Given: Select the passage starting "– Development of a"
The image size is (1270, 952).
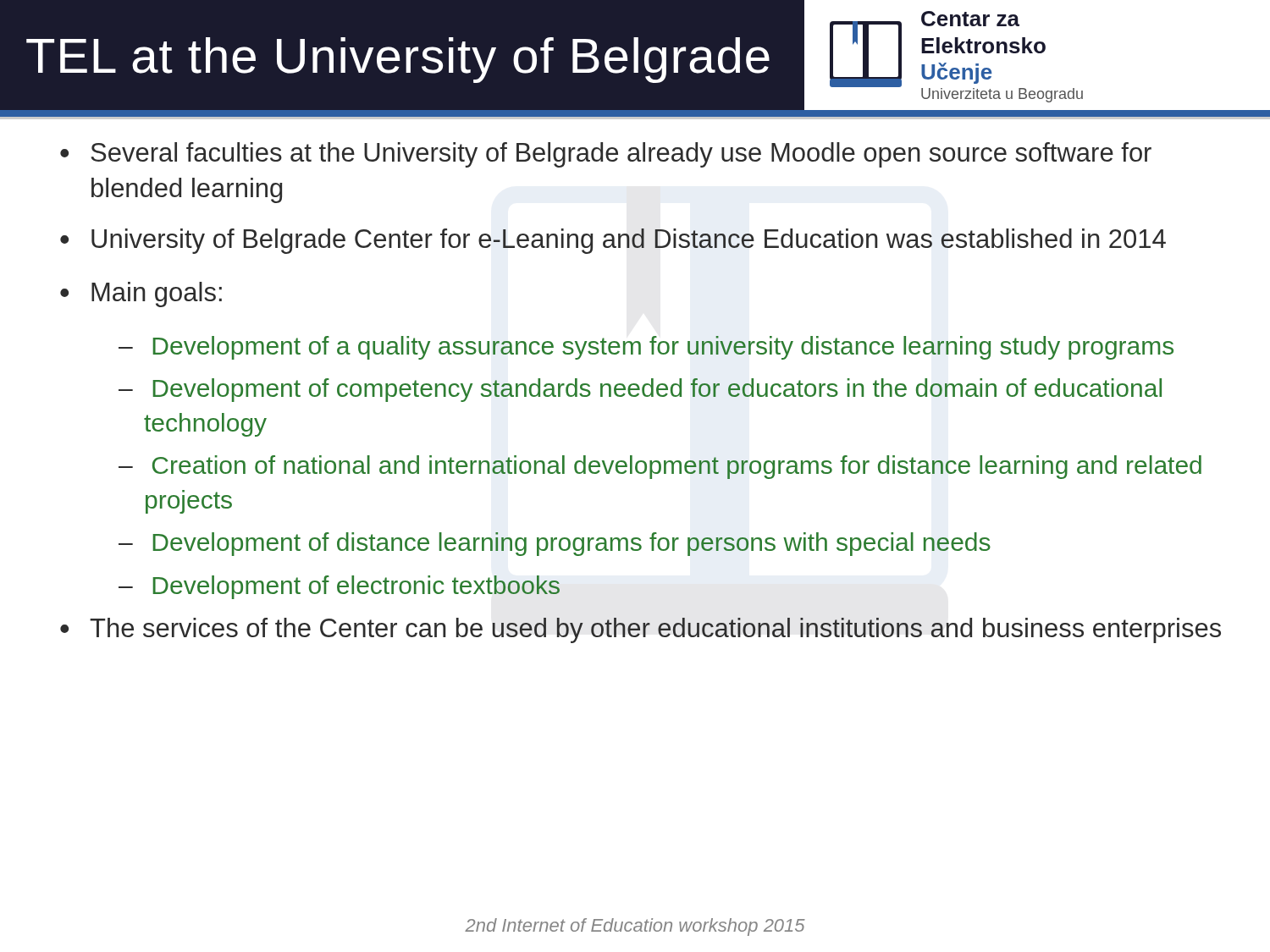Looking at the screenshot, I should (677, 346).
